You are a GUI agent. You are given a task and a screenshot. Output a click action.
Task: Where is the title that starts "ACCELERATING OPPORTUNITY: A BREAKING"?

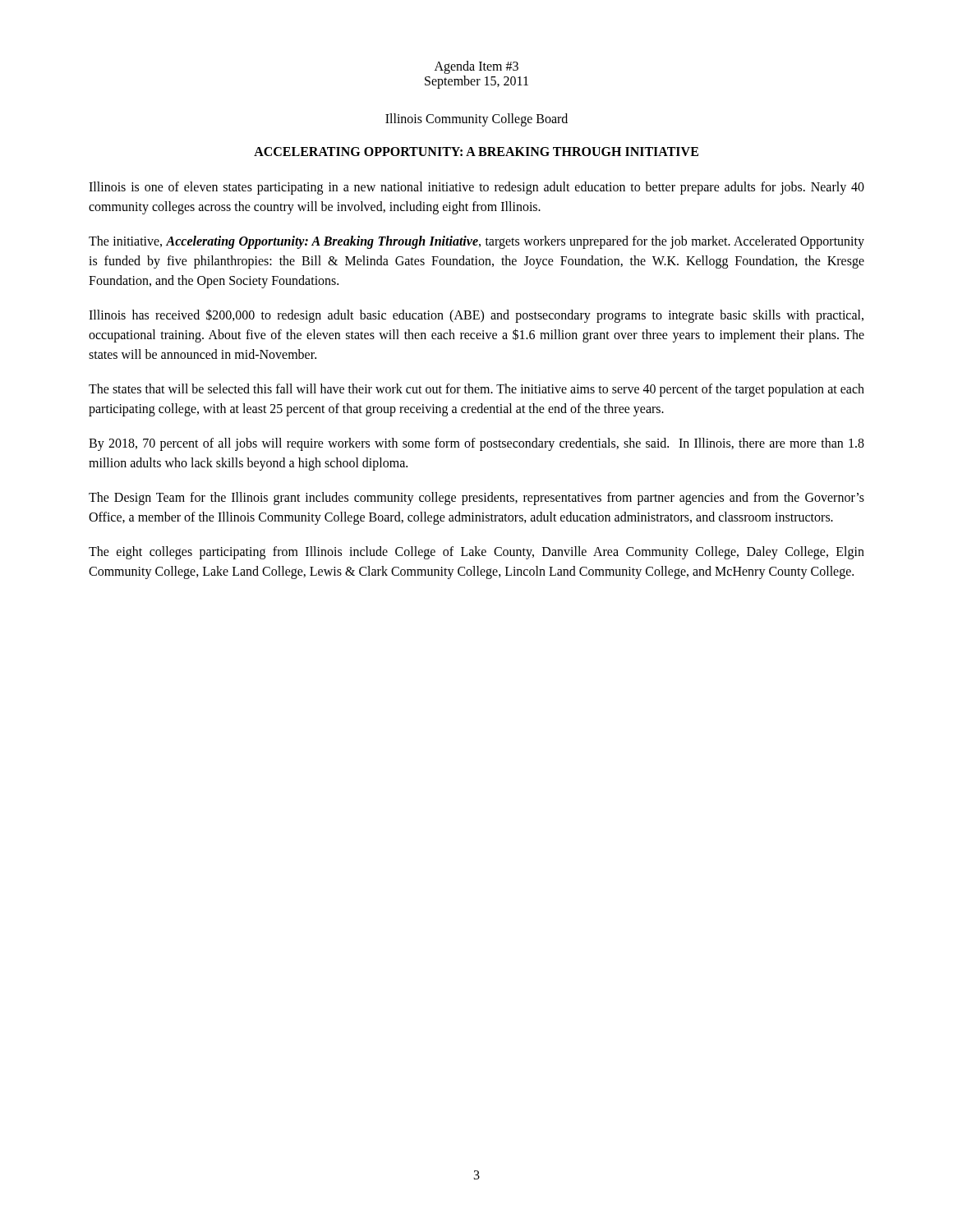[x=476, y=152]
